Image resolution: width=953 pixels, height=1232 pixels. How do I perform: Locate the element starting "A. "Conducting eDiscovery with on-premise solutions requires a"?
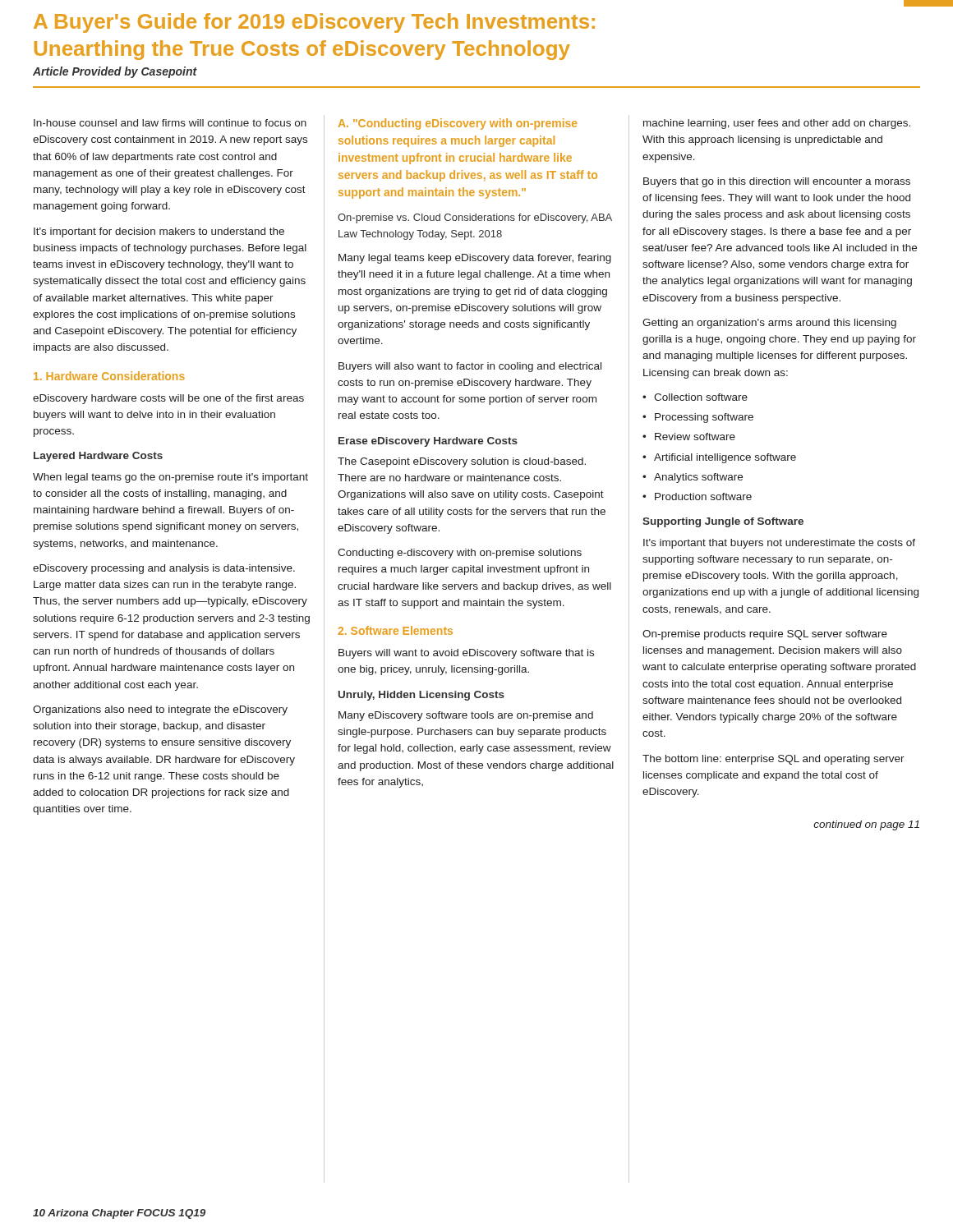(476, 158)
